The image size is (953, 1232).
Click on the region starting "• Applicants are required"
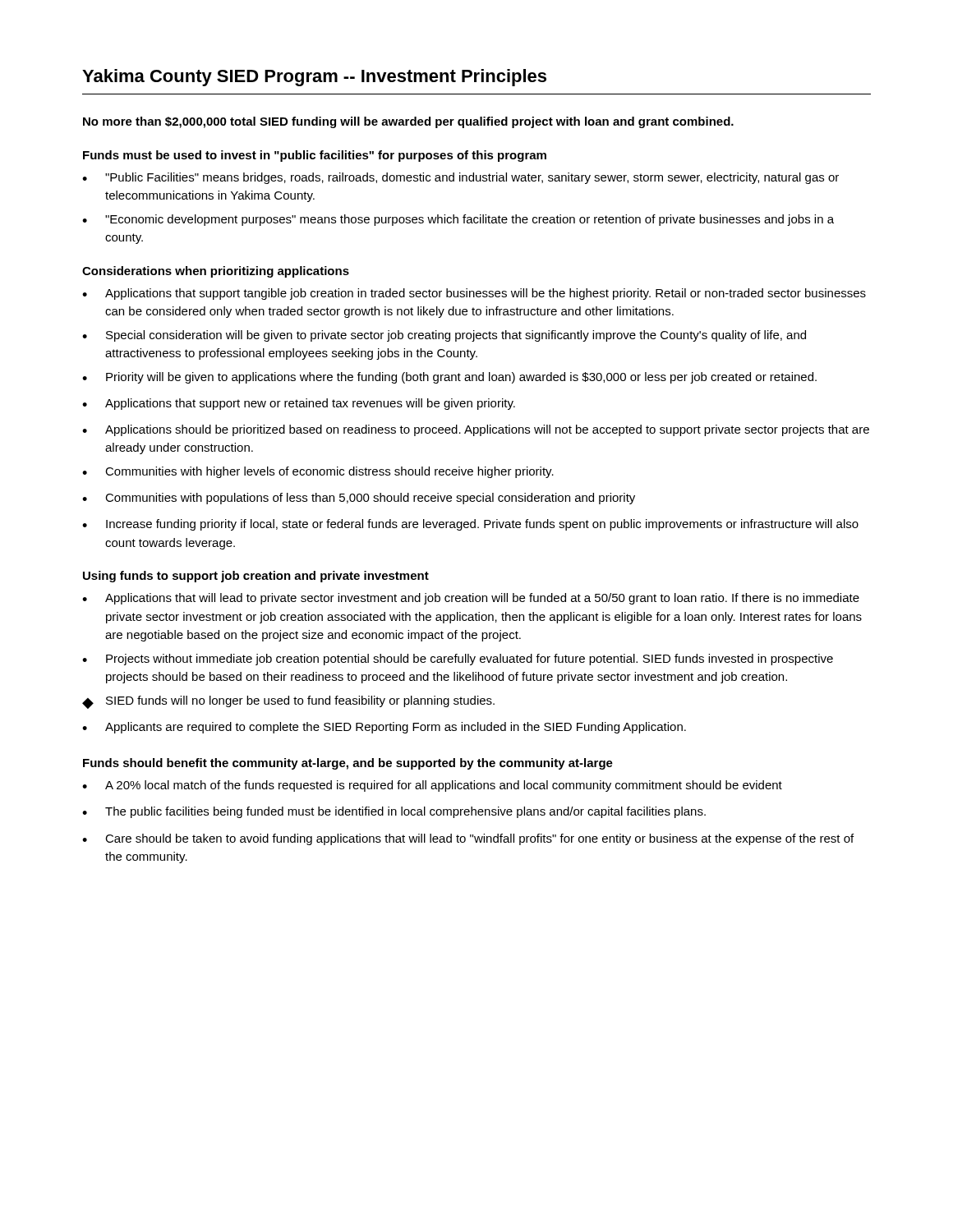coord(476,729)
